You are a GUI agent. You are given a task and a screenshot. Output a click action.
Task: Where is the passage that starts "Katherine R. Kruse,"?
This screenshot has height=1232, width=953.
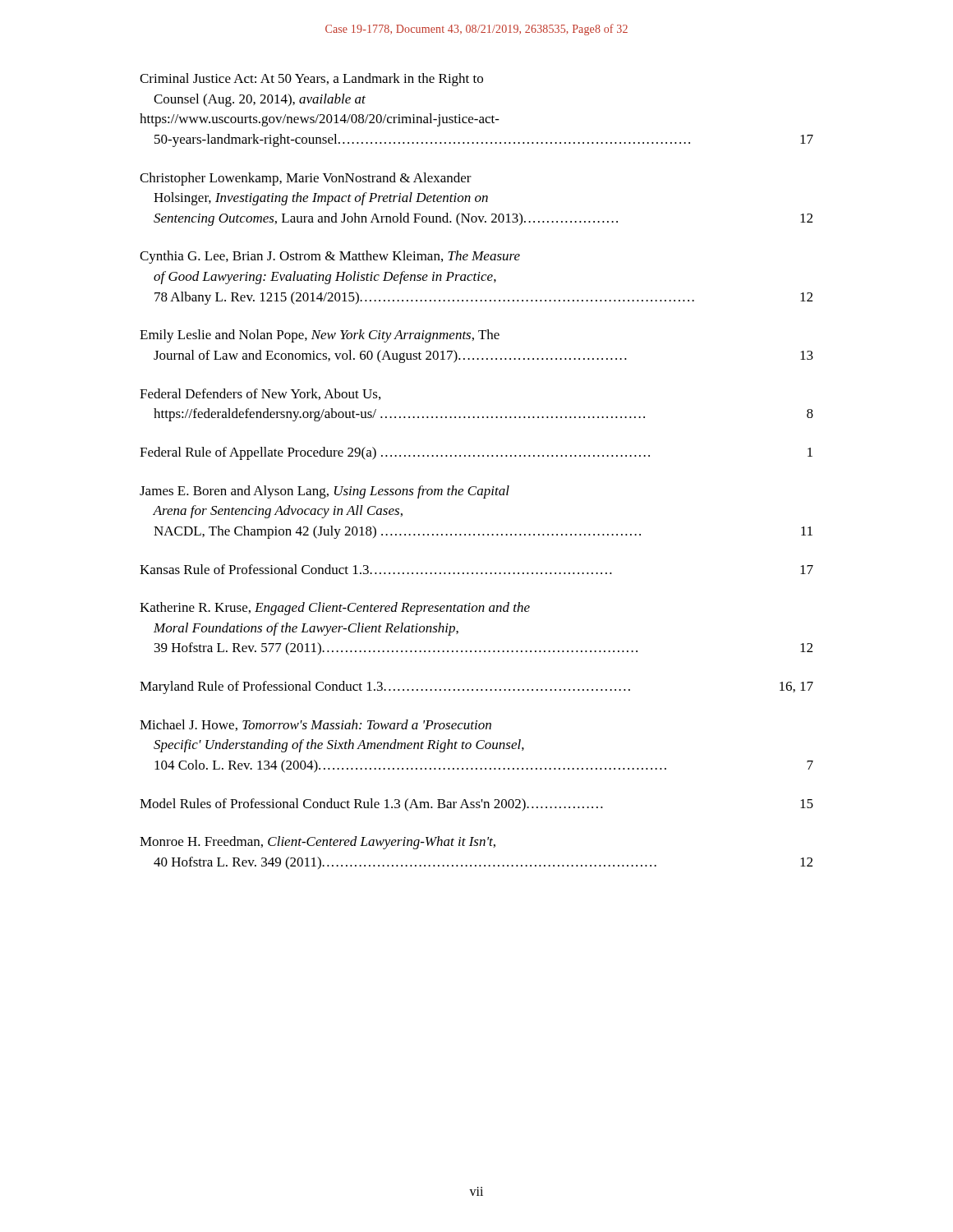click(x=335, y=609)
